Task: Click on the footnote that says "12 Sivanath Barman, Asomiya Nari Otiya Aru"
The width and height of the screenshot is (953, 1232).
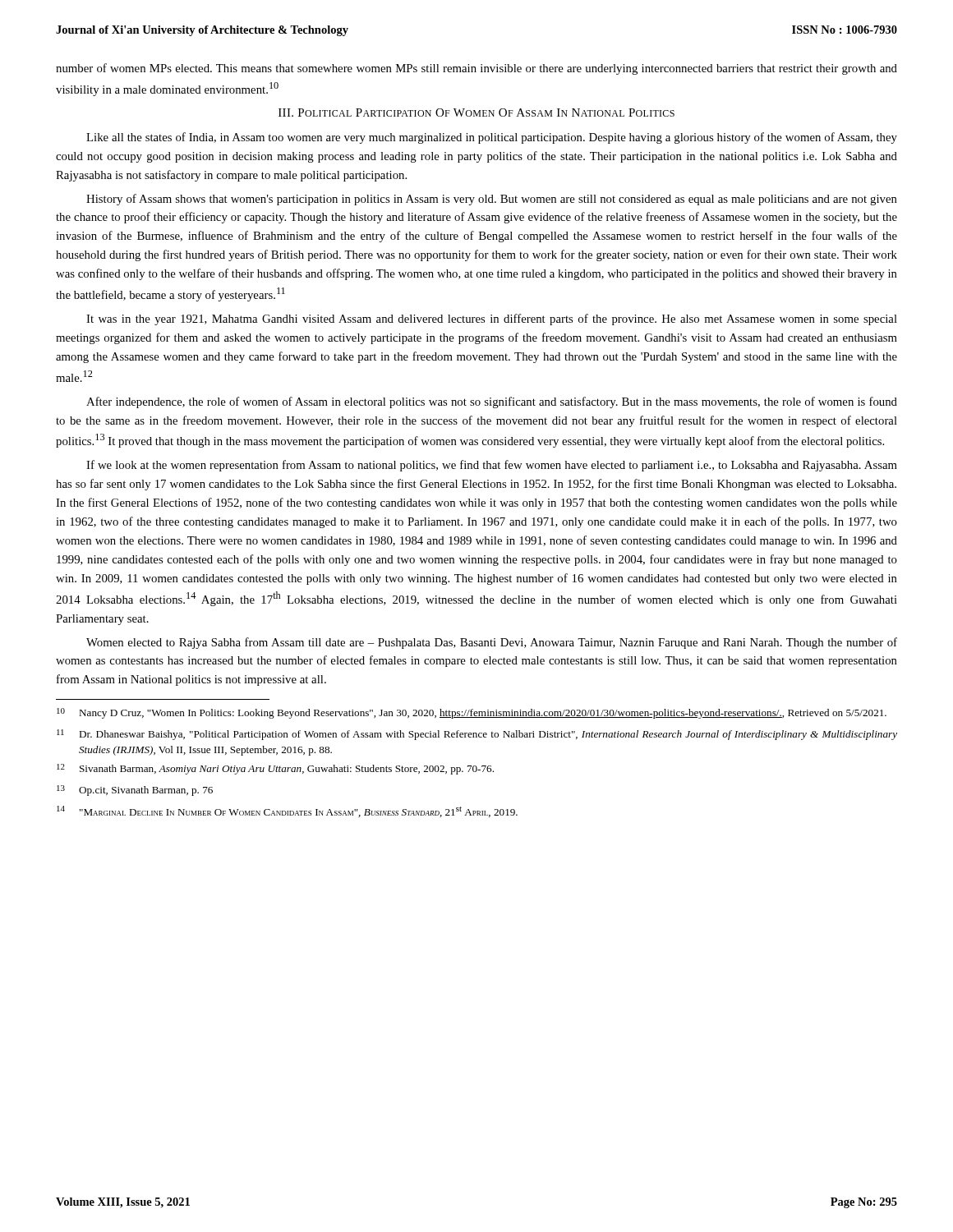Action: pos(476,769)
